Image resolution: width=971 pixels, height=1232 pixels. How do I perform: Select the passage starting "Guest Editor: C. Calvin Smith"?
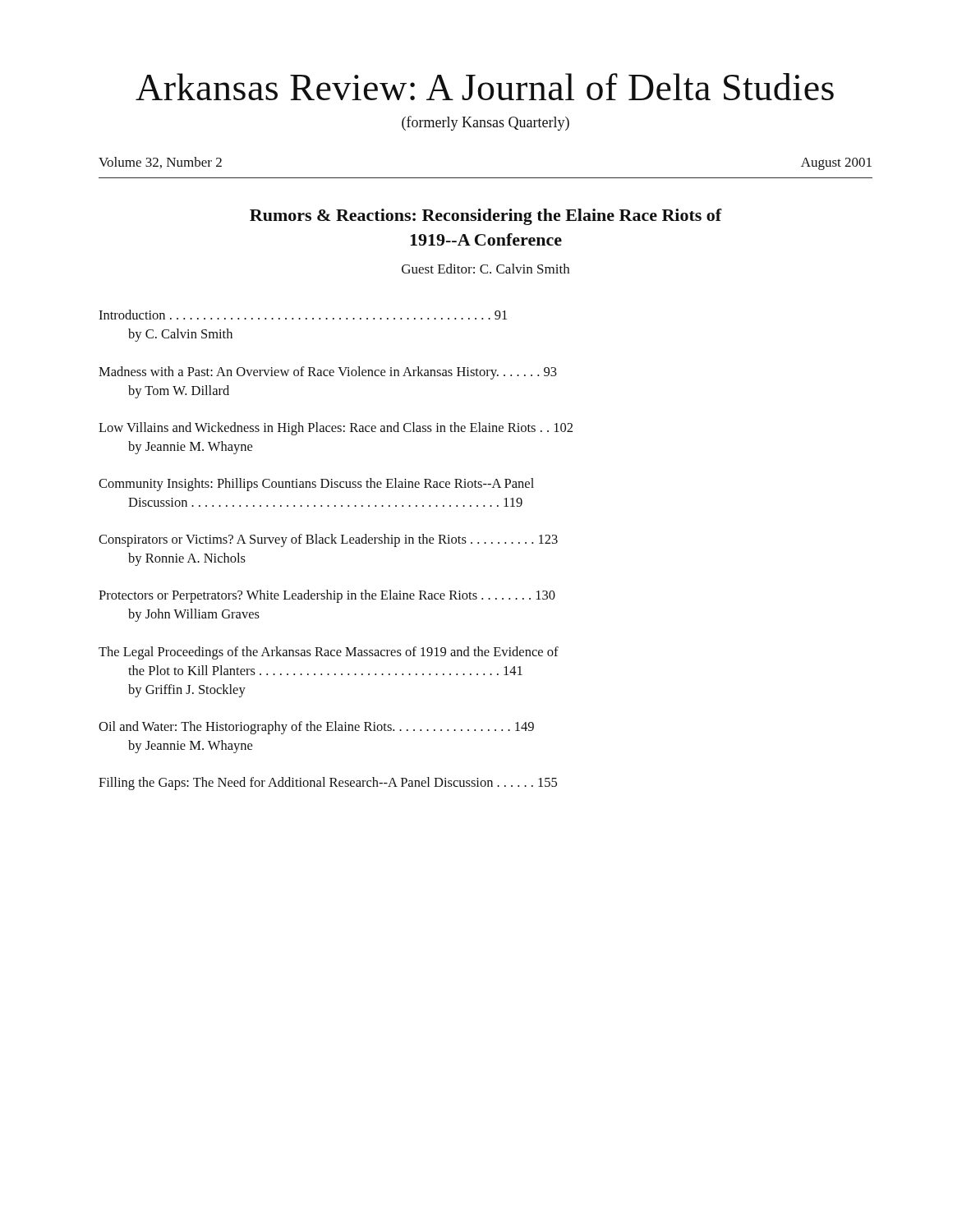[486, 269]
